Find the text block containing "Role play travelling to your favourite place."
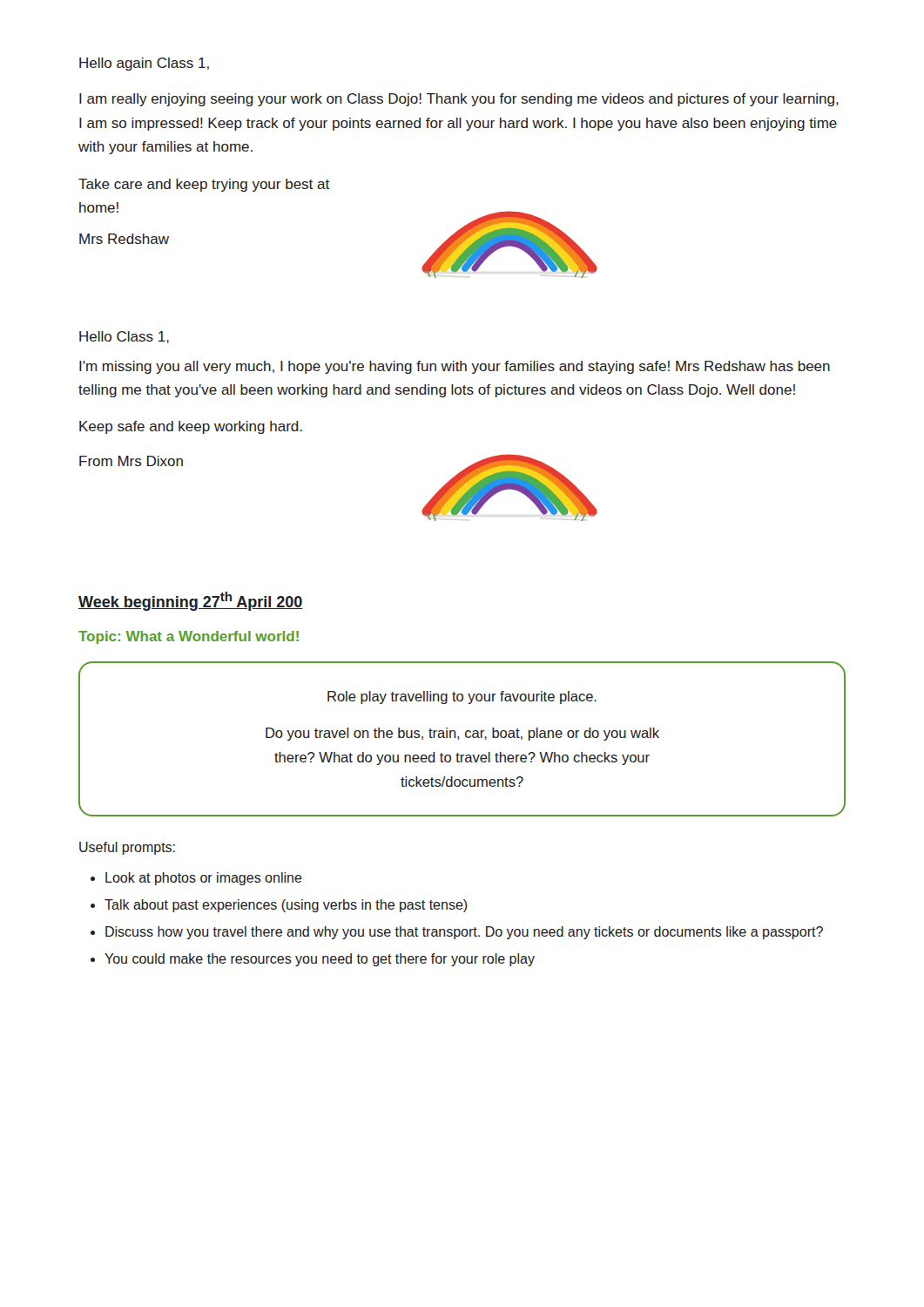The image size is (924, 1307). 462,739
